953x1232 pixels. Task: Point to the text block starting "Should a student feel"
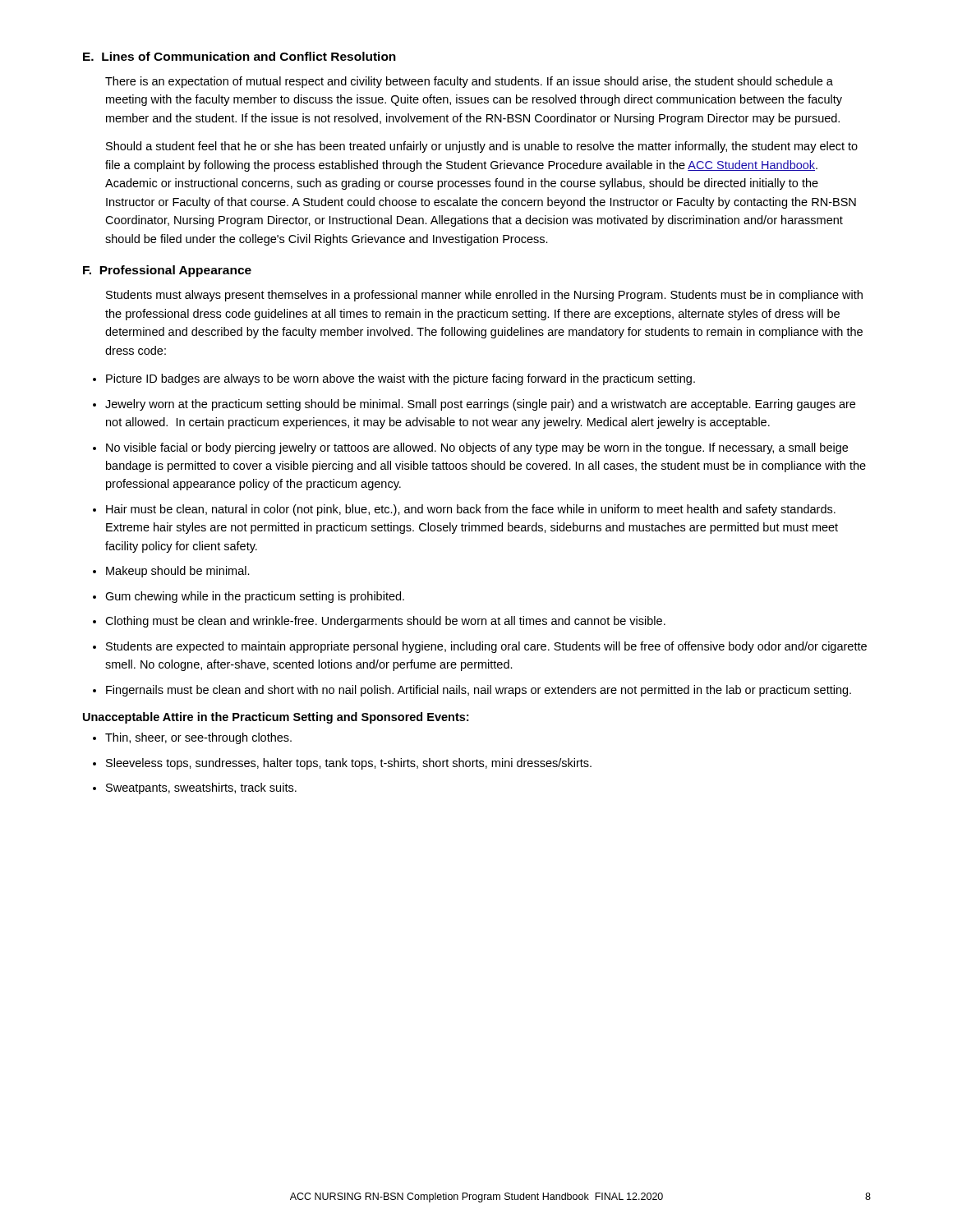pyautogui.click(x=482, y=193)
